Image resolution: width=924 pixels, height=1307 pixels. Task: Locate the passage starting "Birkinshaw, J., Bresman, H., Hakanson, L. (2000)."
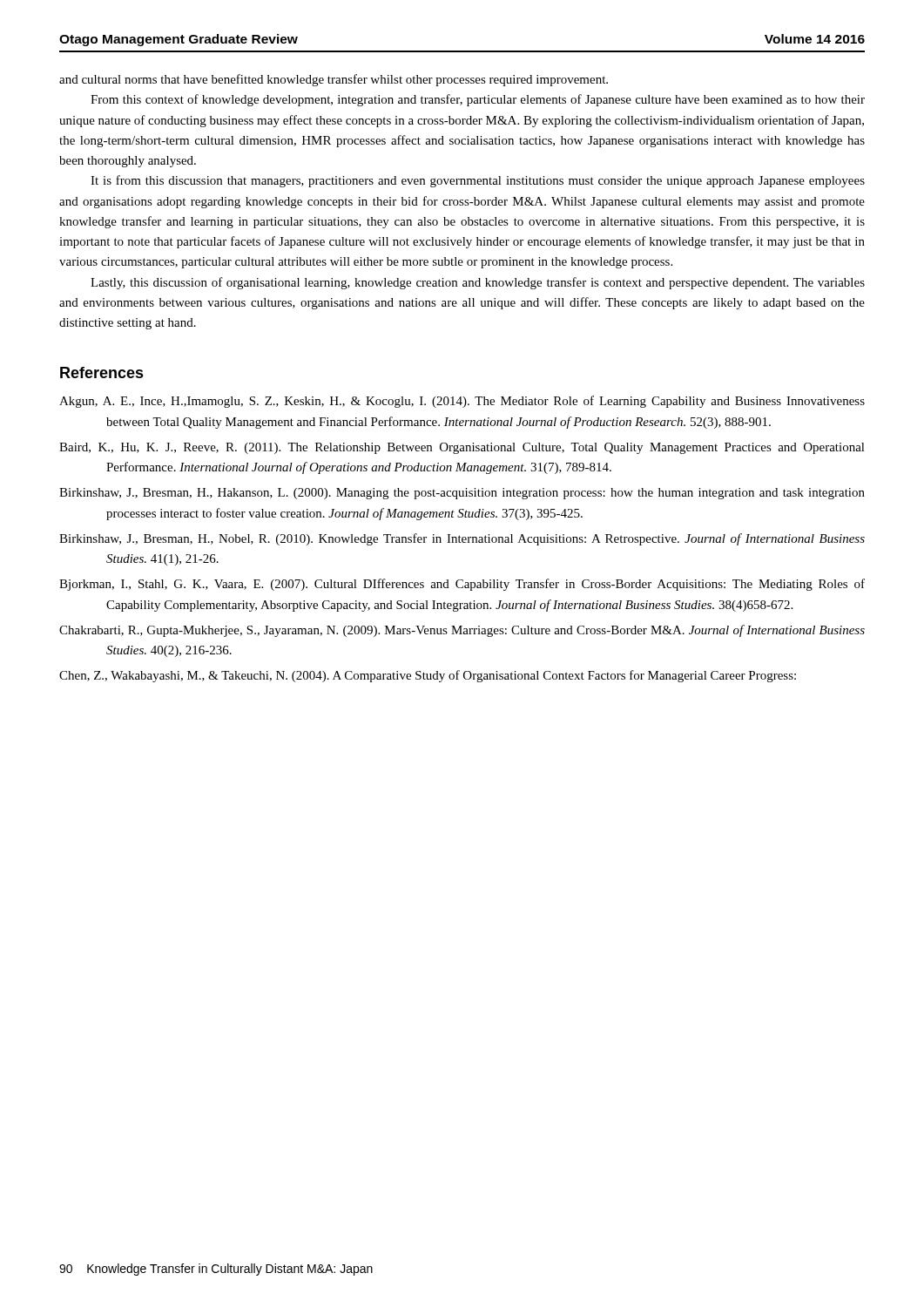click(462, 503)
